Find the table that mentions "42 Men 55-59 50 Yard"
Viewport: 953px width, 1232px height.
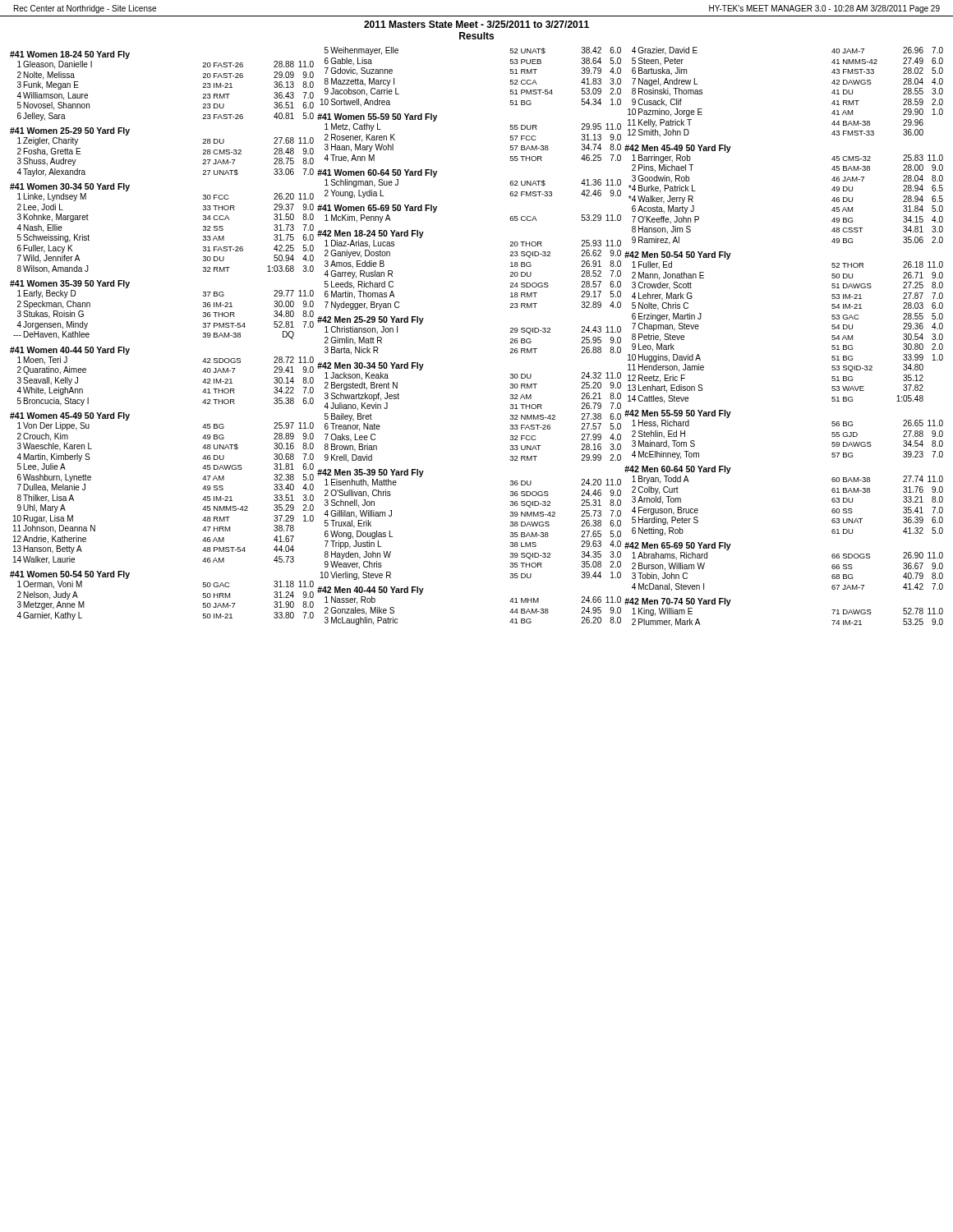coord(784,434)
